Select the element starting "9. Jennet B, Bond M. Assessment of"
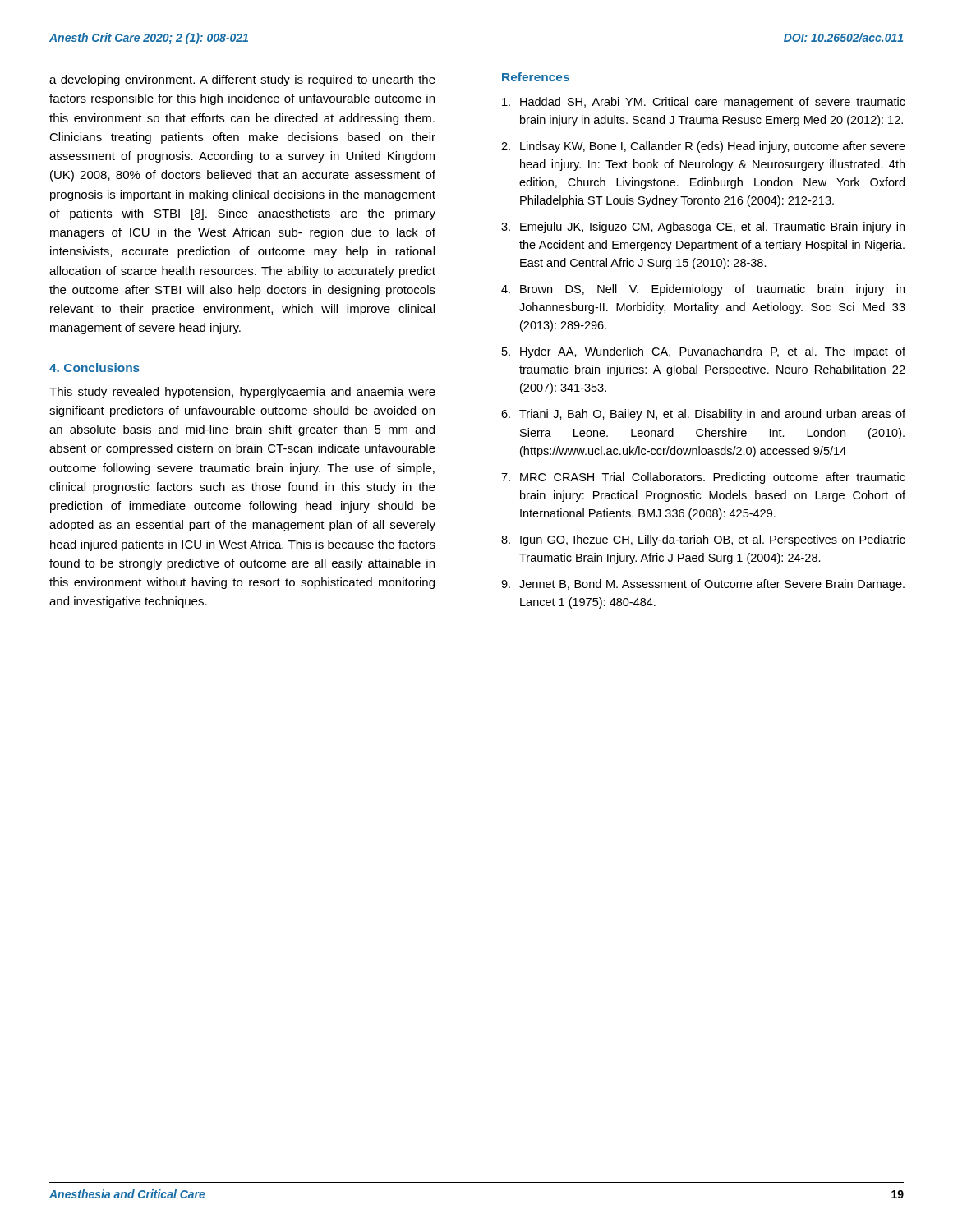953x1232 pixels. tap(703, 593)
